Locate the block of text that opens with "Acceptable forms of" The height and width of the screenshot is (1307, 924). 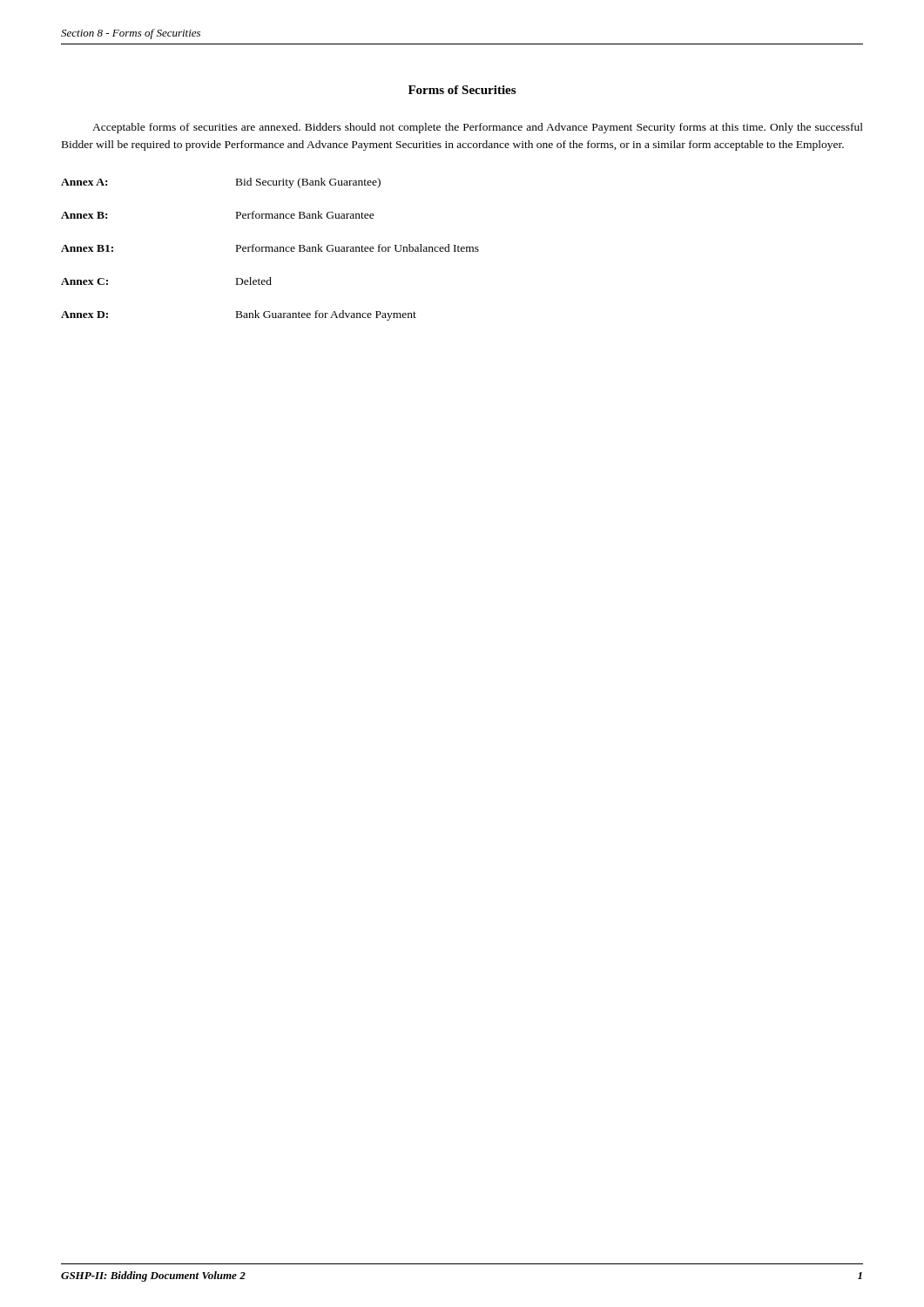click(462, 136)
